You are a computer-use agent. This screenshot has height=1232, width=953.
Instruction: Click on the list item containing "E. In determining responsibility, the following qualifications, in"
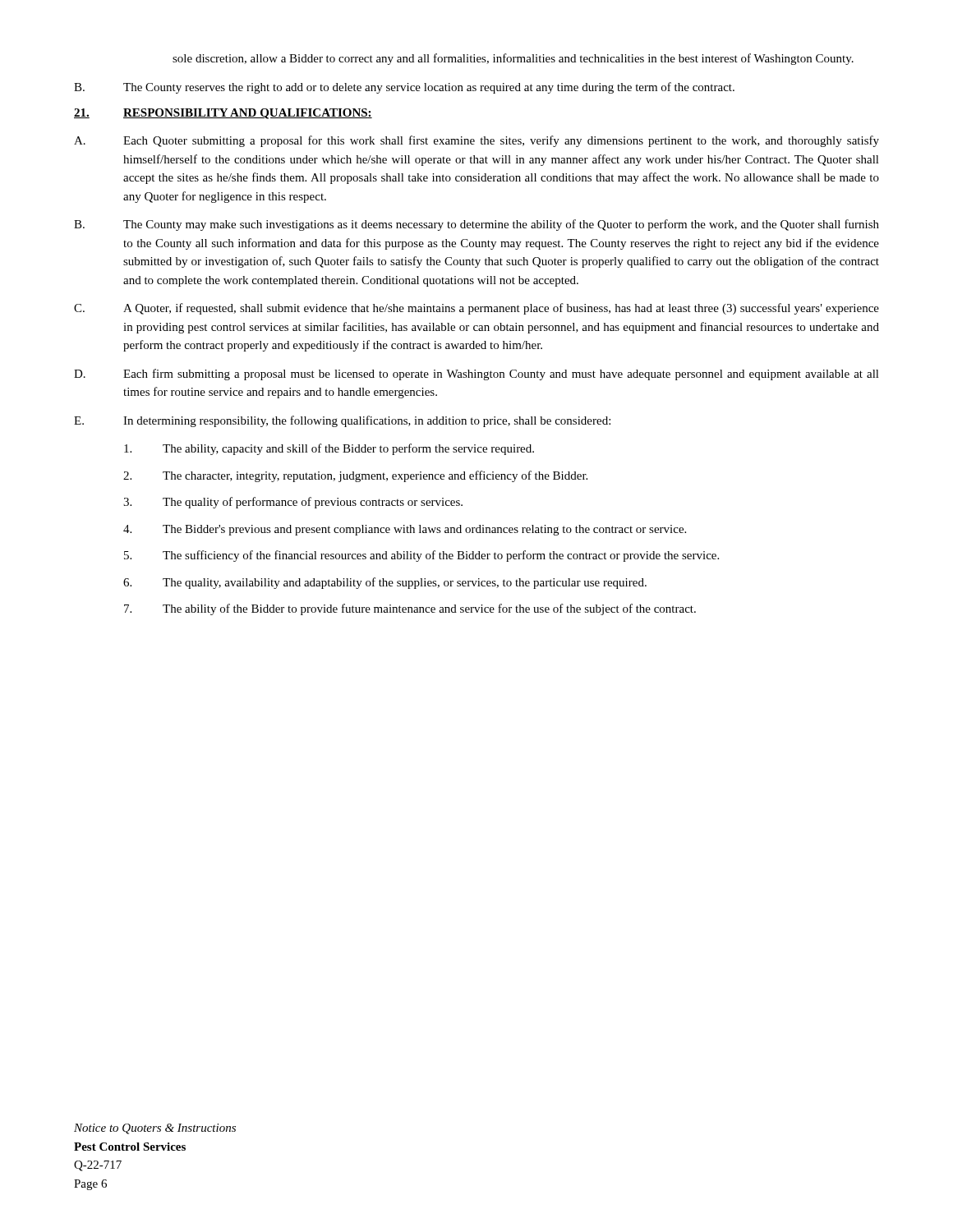pos(476,420)
